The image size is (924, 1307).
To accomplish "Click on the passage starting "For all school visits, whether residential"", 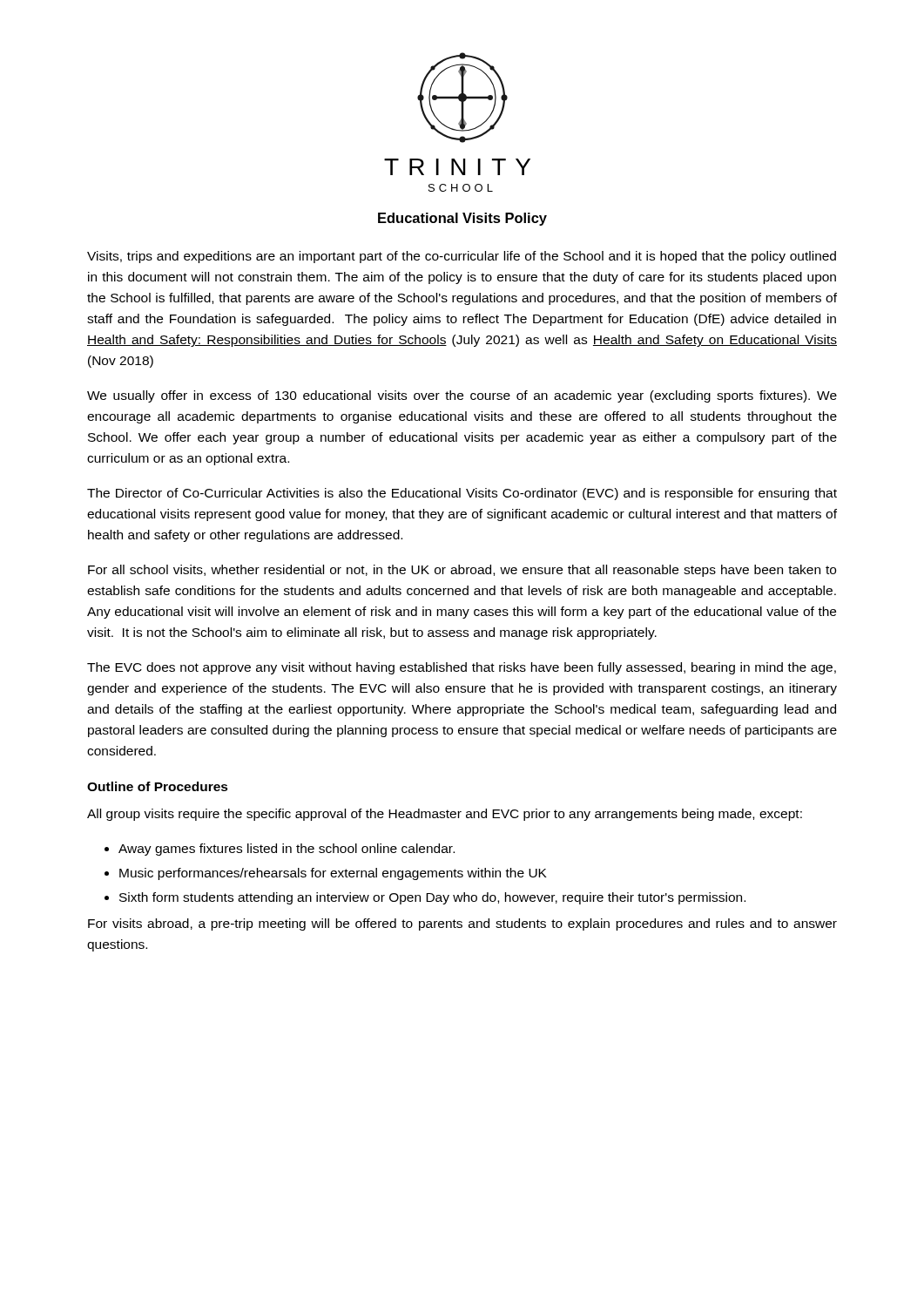I will click(462, 601).
